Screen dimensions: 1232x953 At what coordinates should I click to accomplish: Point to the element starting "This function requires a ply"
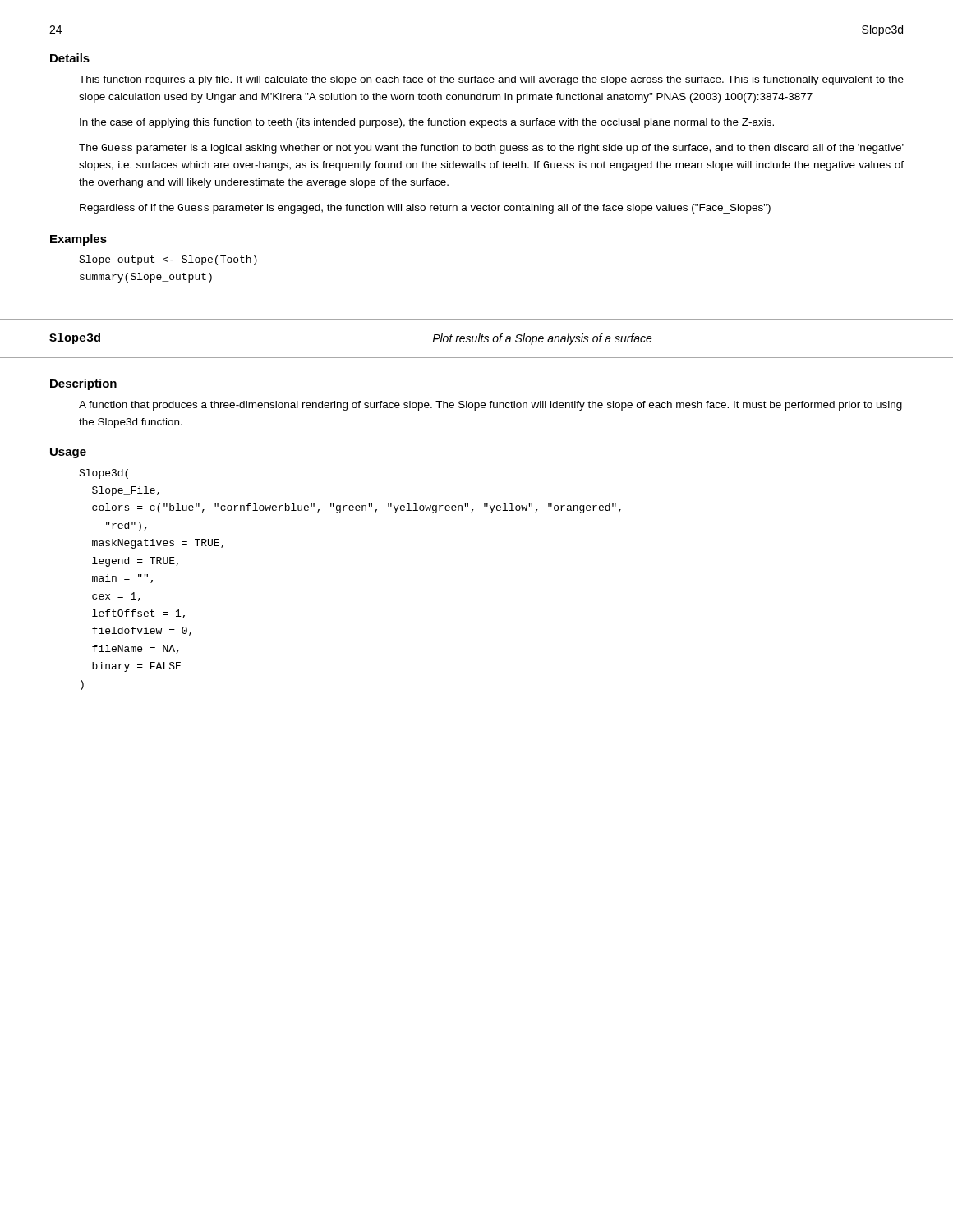pyautogui.click(x=491, y=89)
